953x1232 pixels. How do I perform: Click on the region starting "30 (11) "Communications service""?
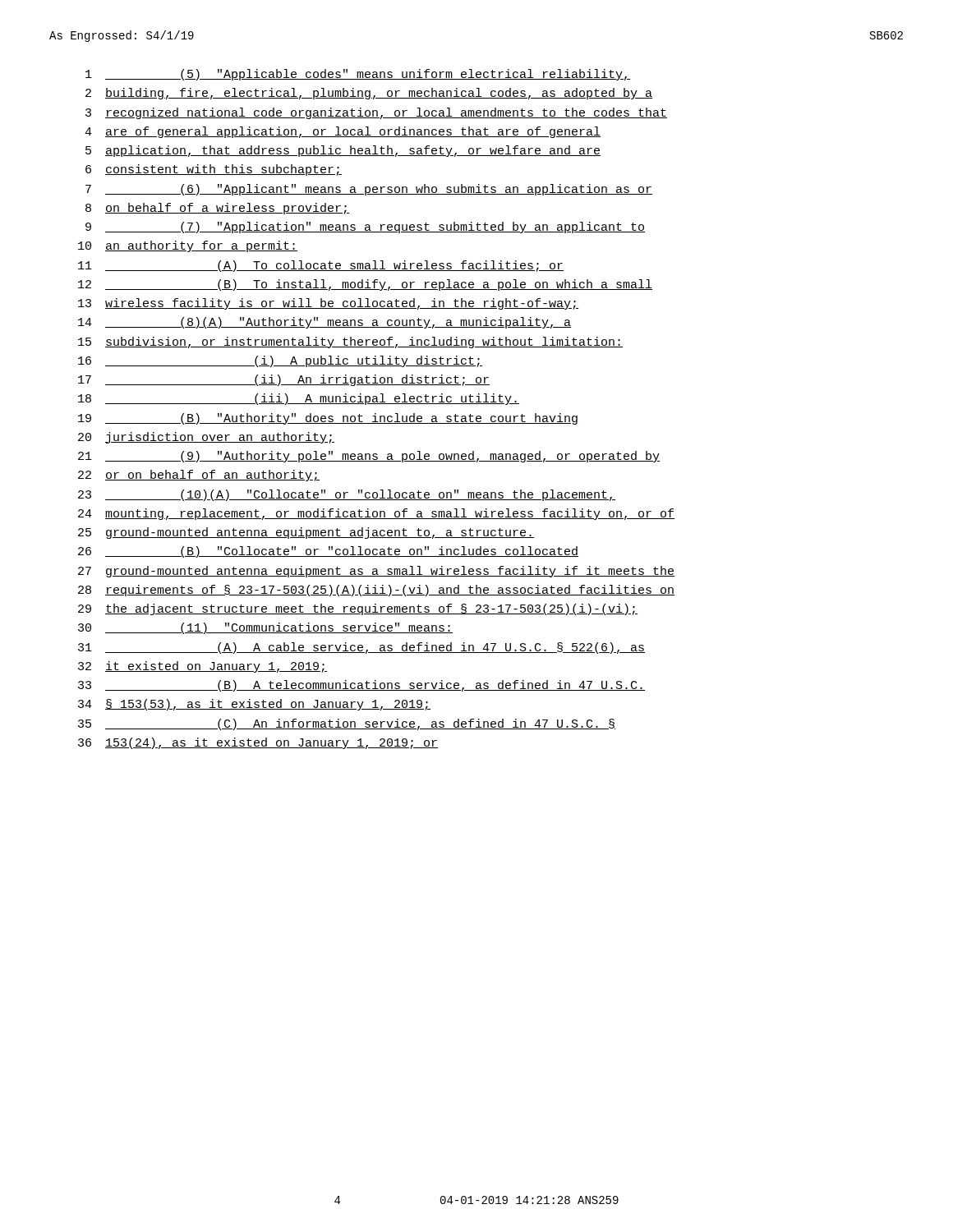[x=251, y=629]
